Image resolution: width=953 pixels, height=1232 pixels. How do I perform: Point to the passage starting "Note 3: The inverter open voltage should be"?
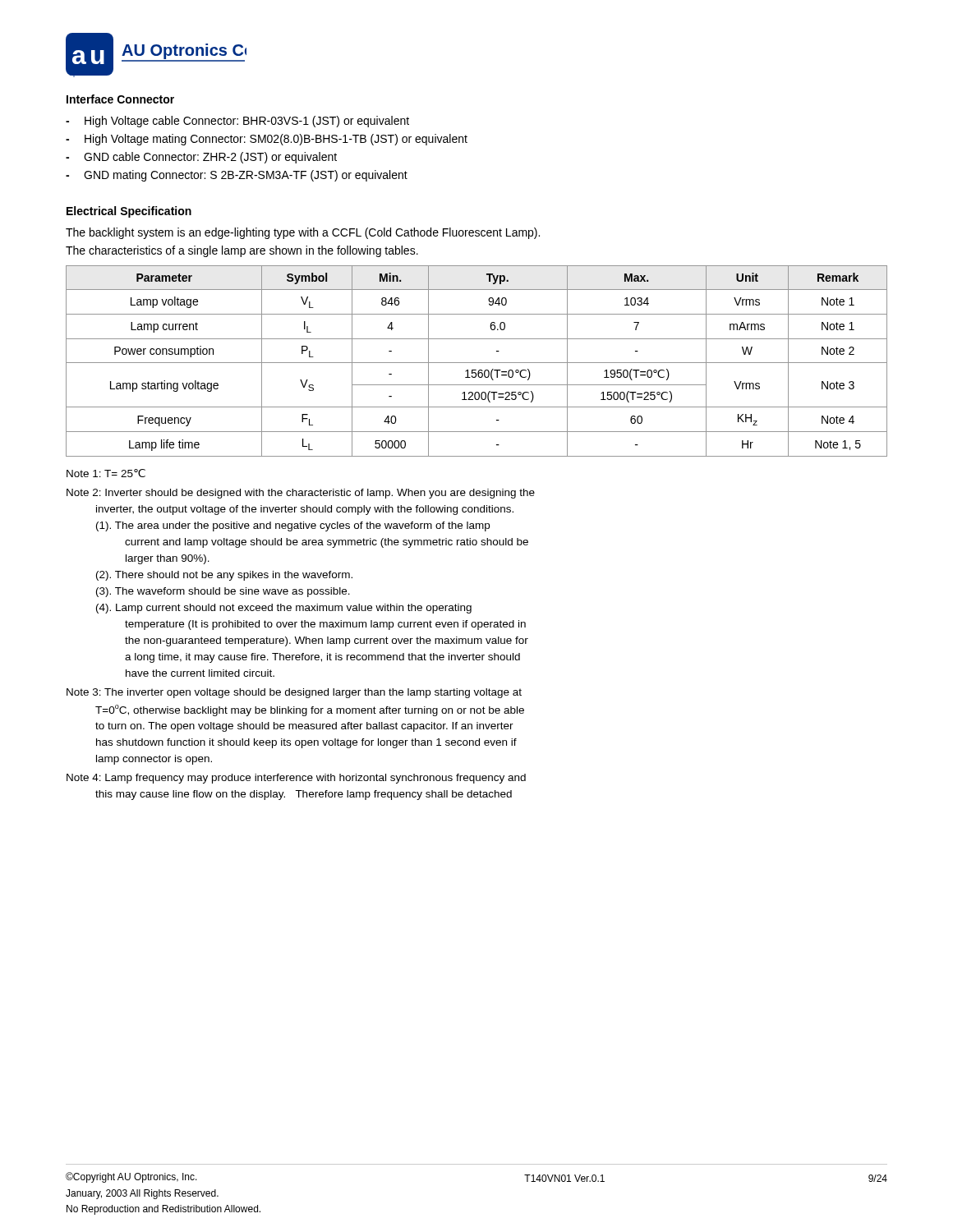[x=476, y=725]
